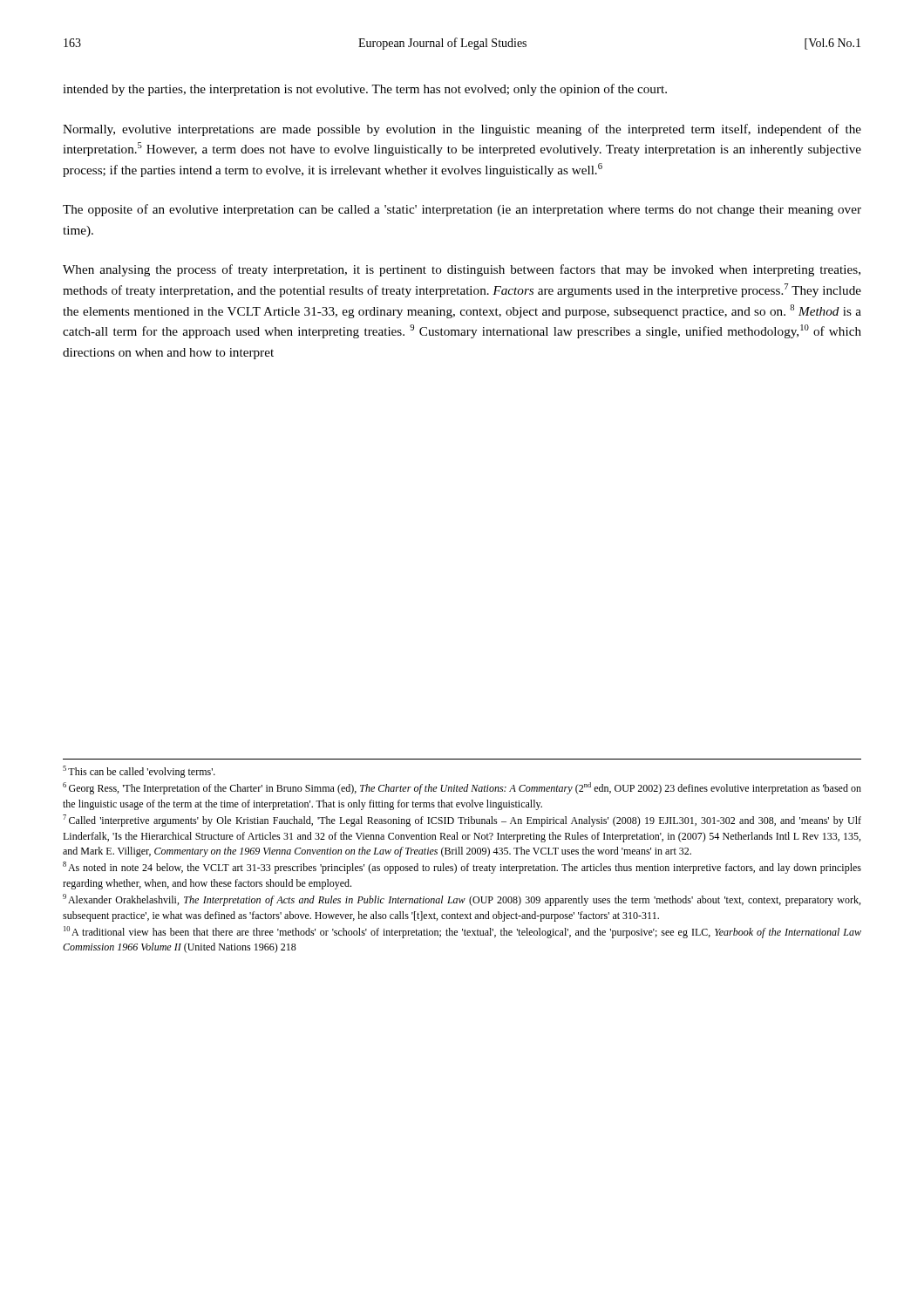Viewport: 924px width, 1308px height.
Task: Locate the text block starting "9 Alexander Orakhelashvili, The Interpretation of Acts and"
Action: pyautogui.click(x=462, y=907)
